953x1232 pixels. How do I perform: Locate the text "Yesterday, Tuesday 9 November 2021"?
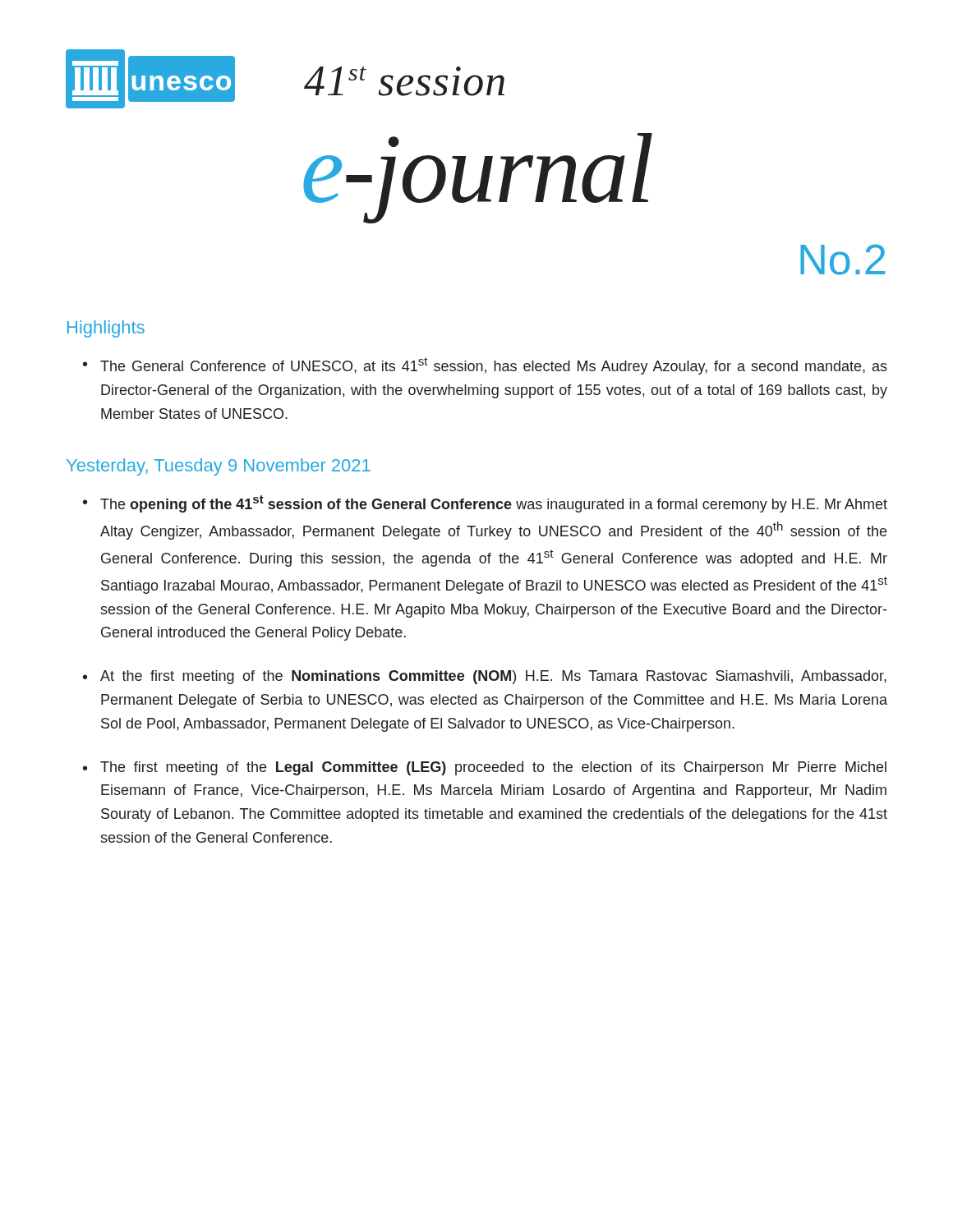click(218, 466)
